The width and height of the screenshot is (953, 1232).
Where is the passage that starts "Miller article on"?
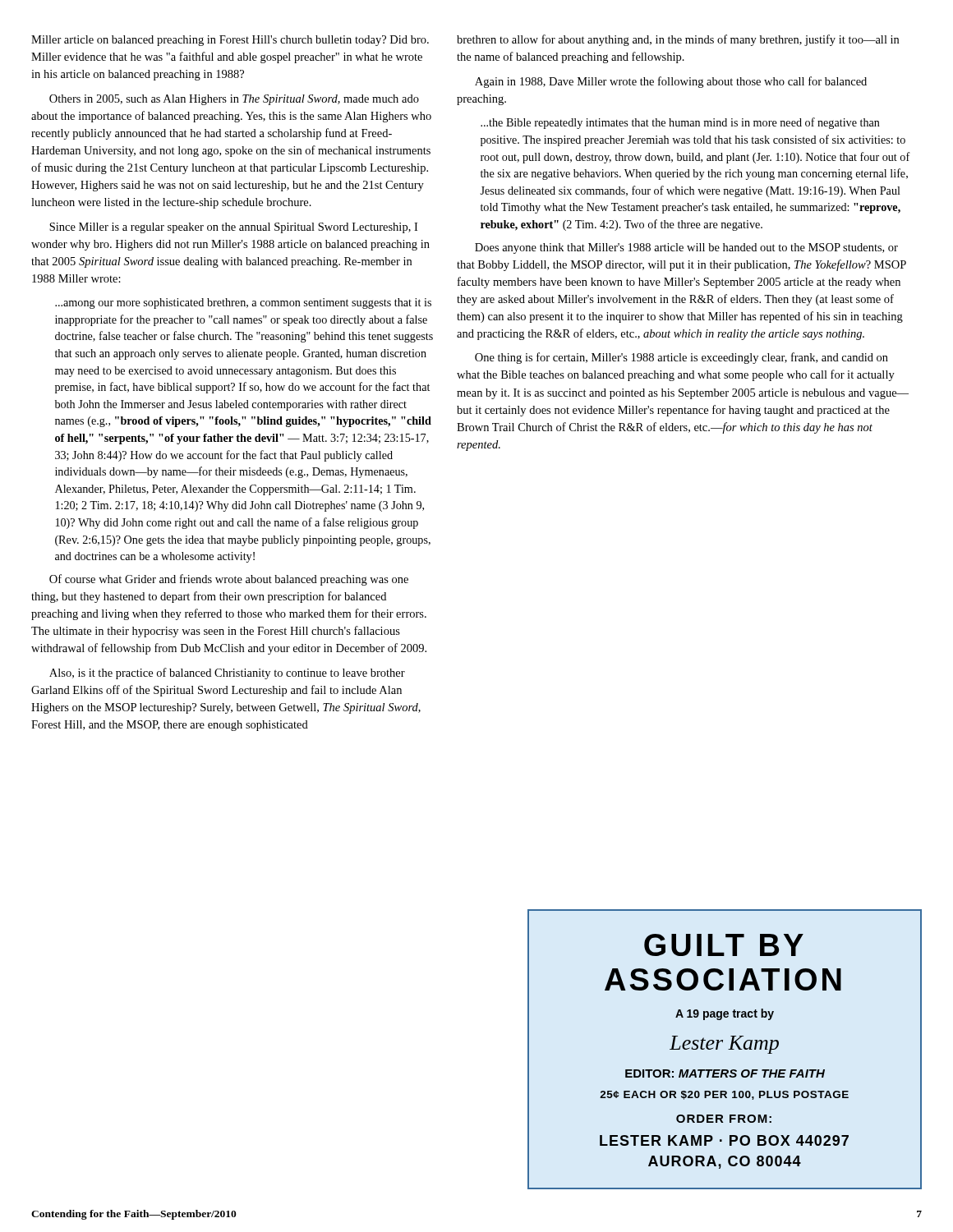tap(233, 159)
